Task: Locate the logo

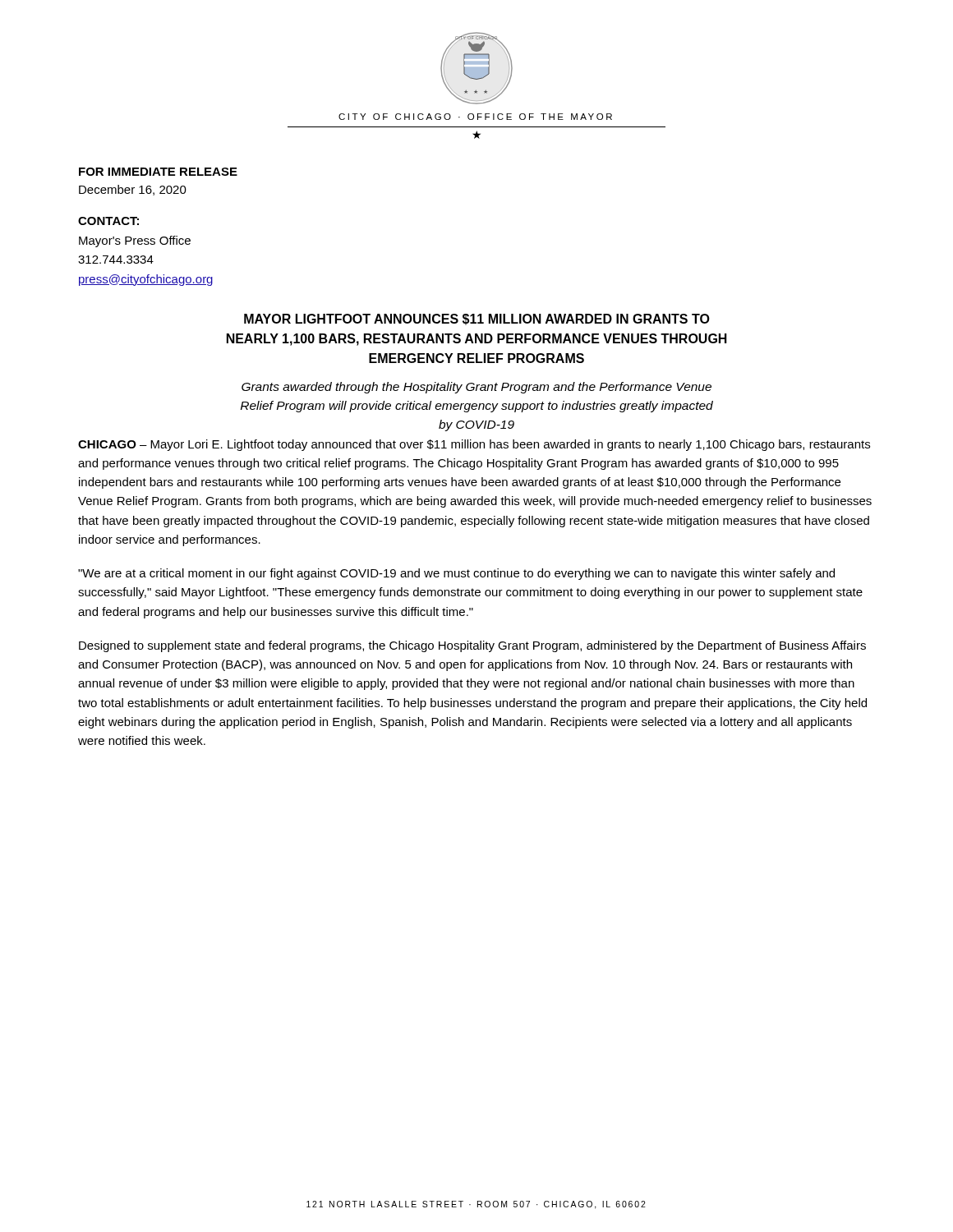Action: pos(476,68)
